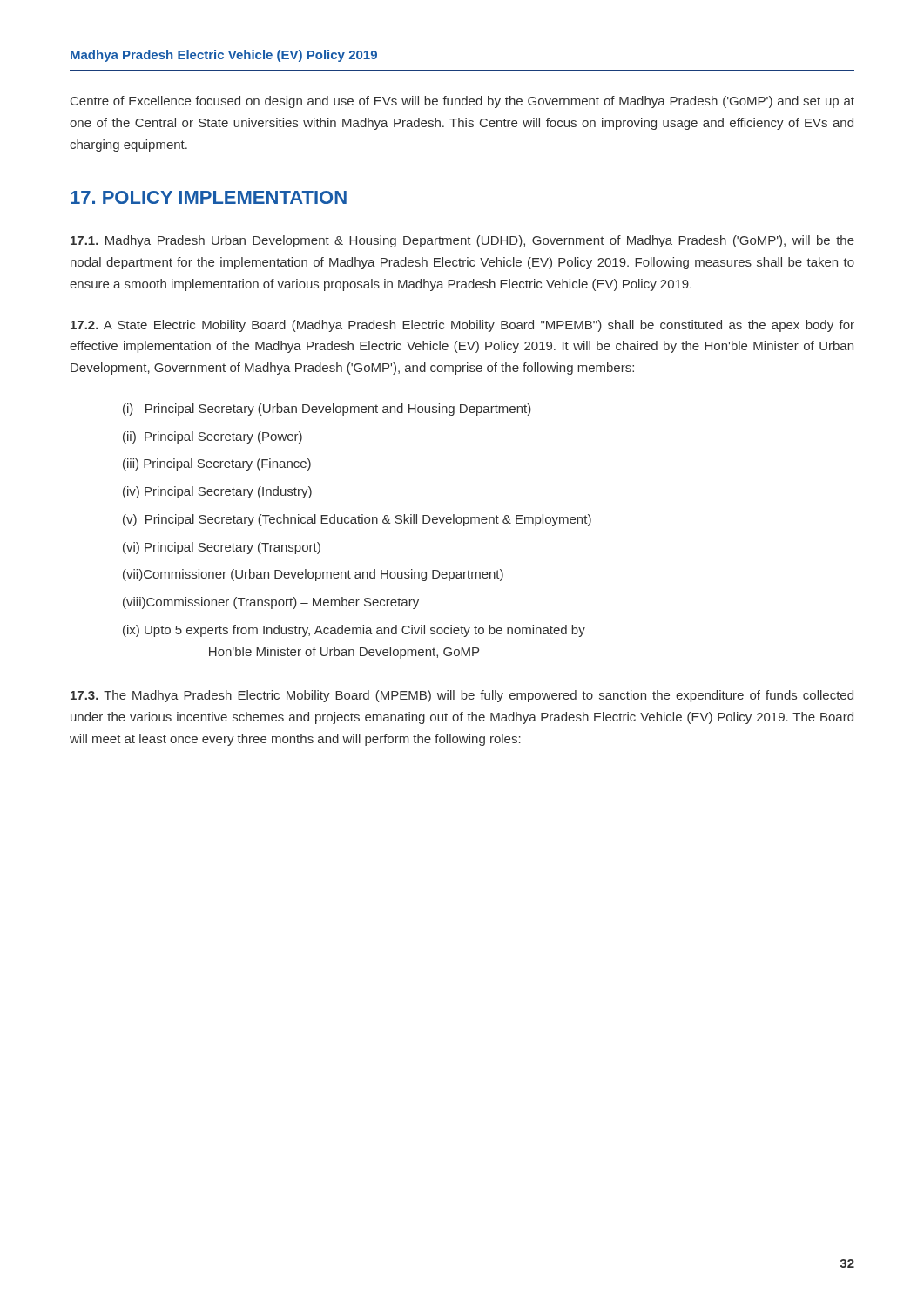
Task: Click on the element starting "(ix) Upto 5 experts from Industry,"
Action: [x=488, y=642]
